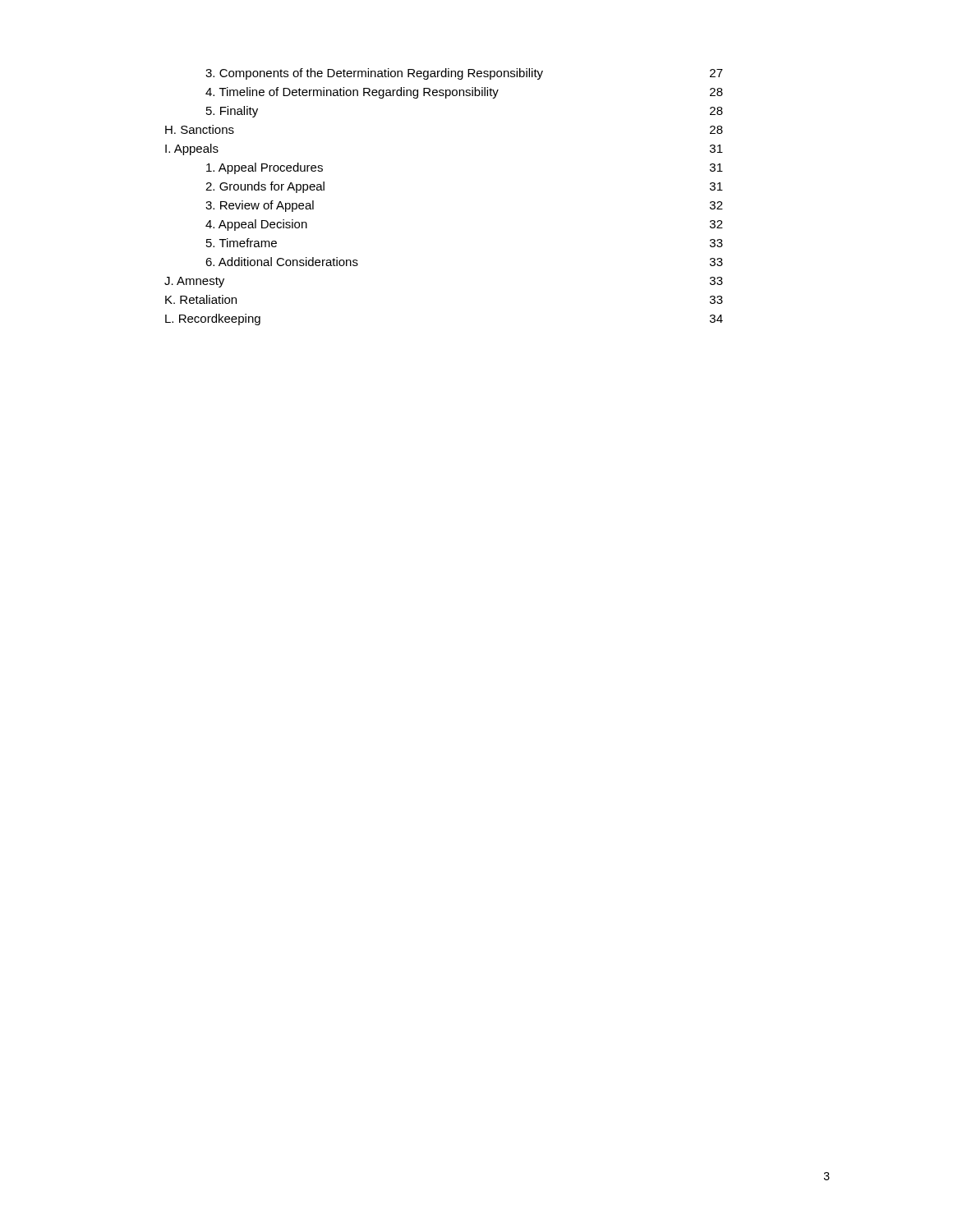Select the list item containing "5. Finality 28"
The height and width of the screenshot is (1232, 953).
click(x=231, y=111)
